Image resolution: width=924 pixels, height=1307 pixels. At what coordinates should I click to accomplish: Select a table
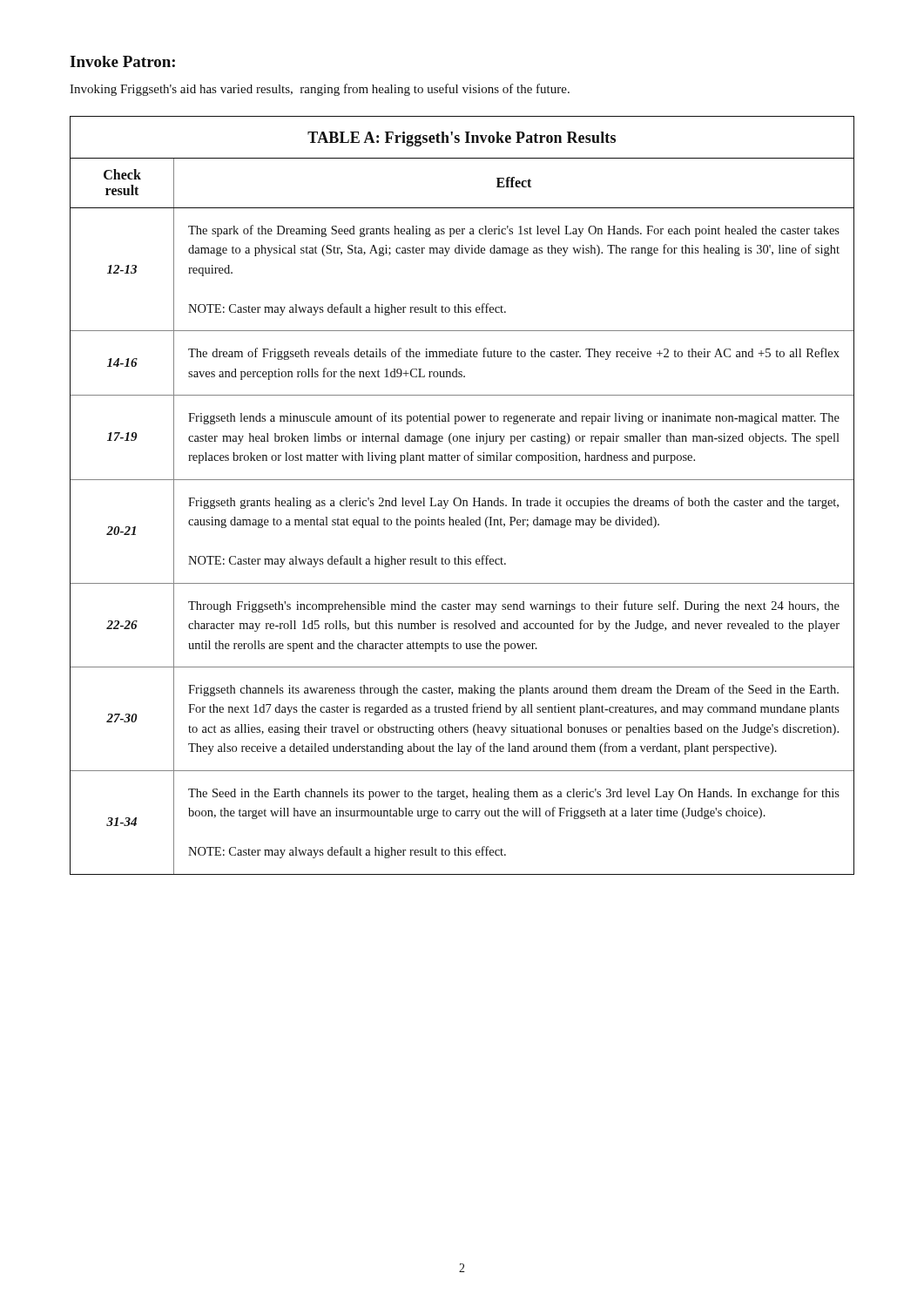click(462, 495)
